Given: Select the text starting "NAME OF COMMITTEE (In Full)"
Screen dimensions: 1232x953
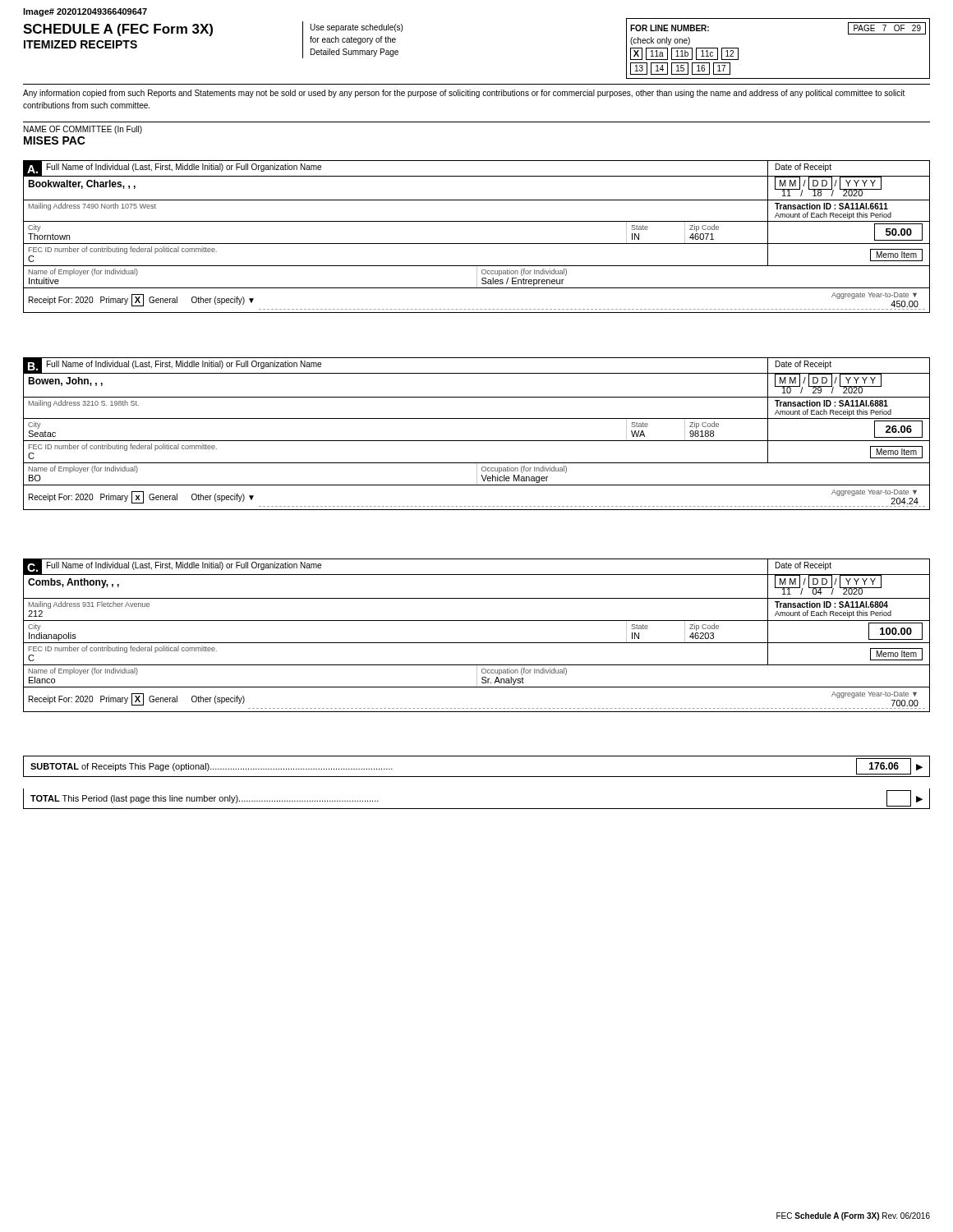Looking at the screenshot, I should point(83,130).
